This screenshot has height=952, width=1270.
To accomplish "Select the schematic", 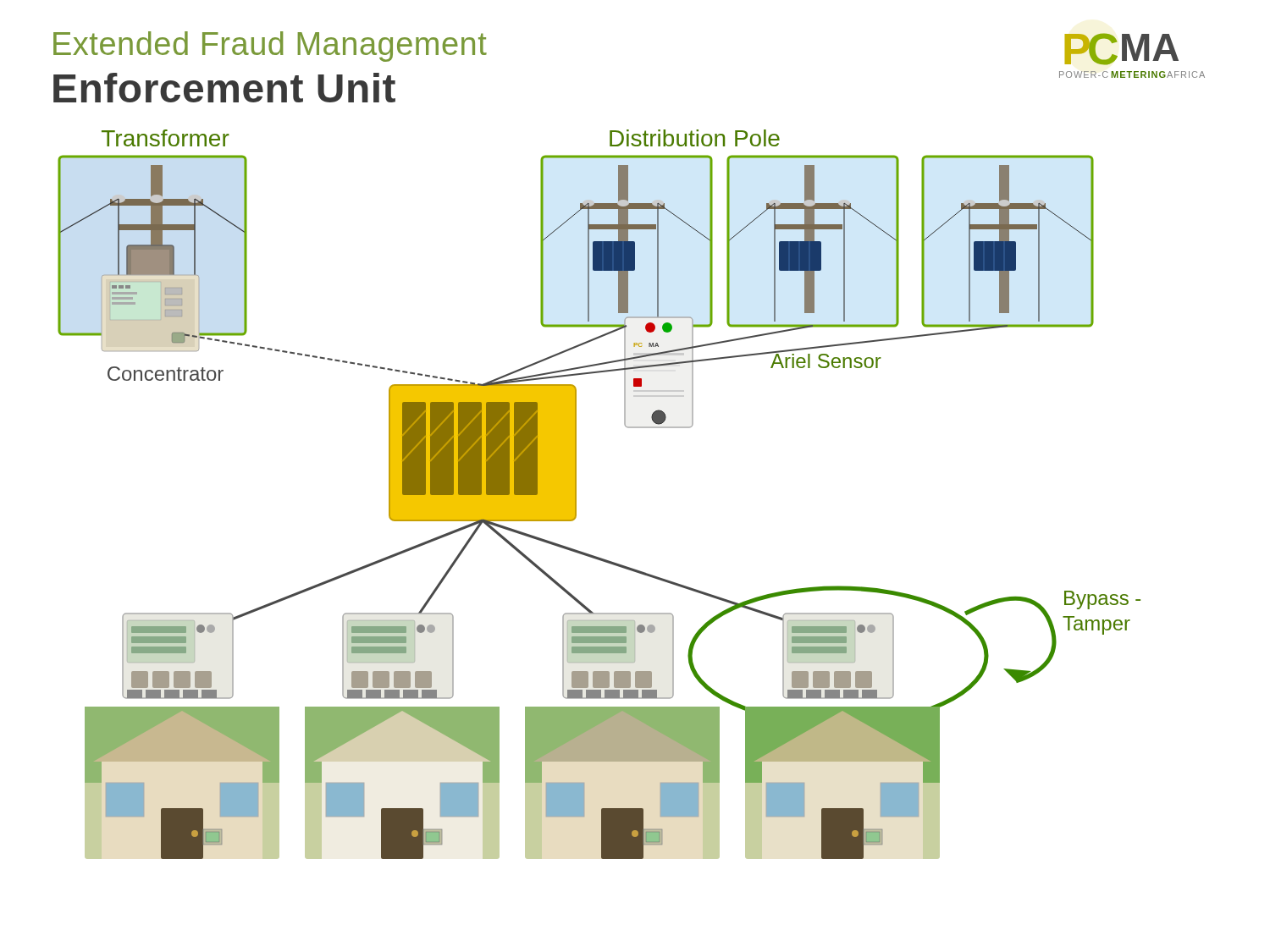I will point(635,529).
